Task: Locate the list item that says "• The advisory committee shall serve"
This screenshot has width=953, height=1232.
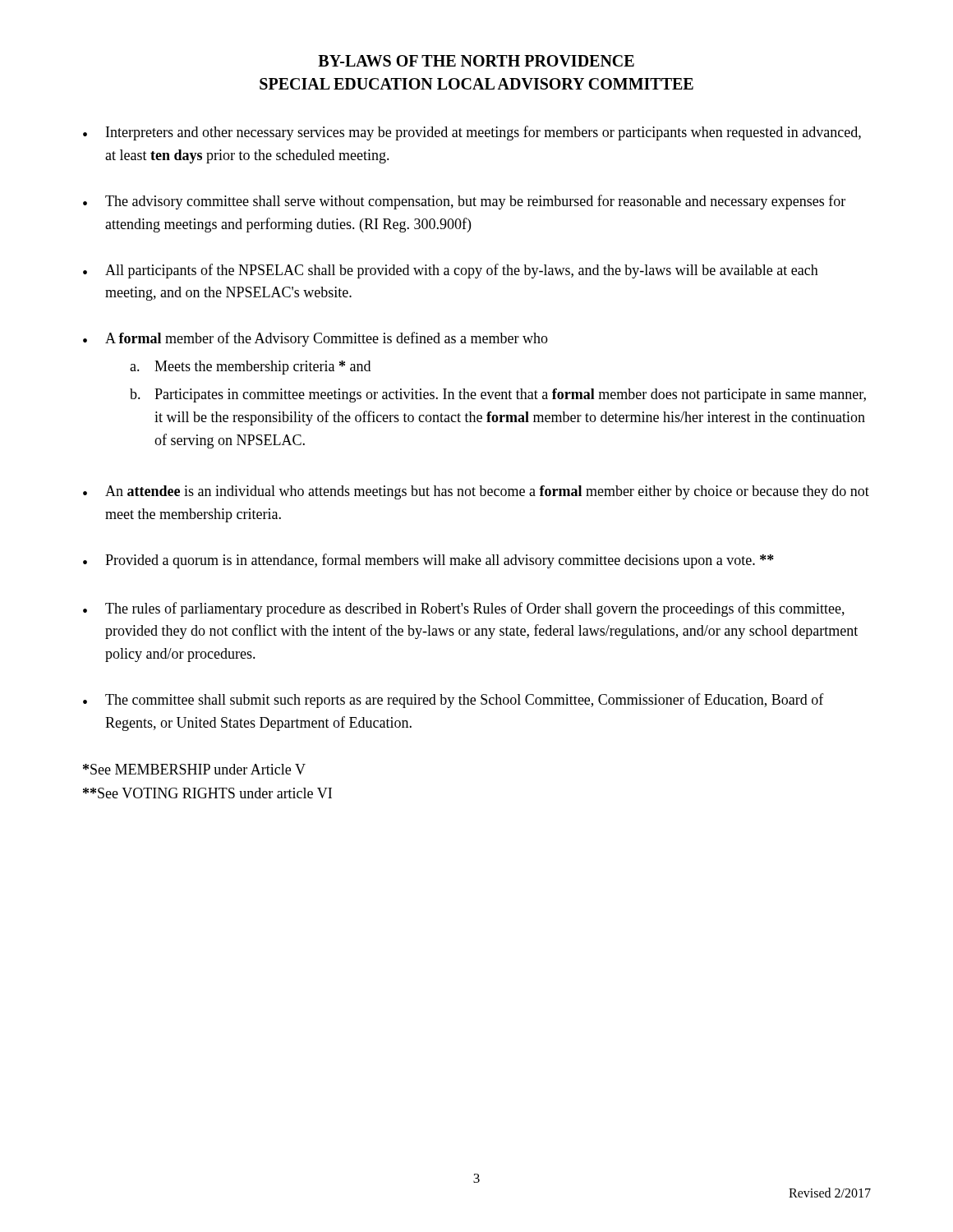Action: click(x=476, y=213)
